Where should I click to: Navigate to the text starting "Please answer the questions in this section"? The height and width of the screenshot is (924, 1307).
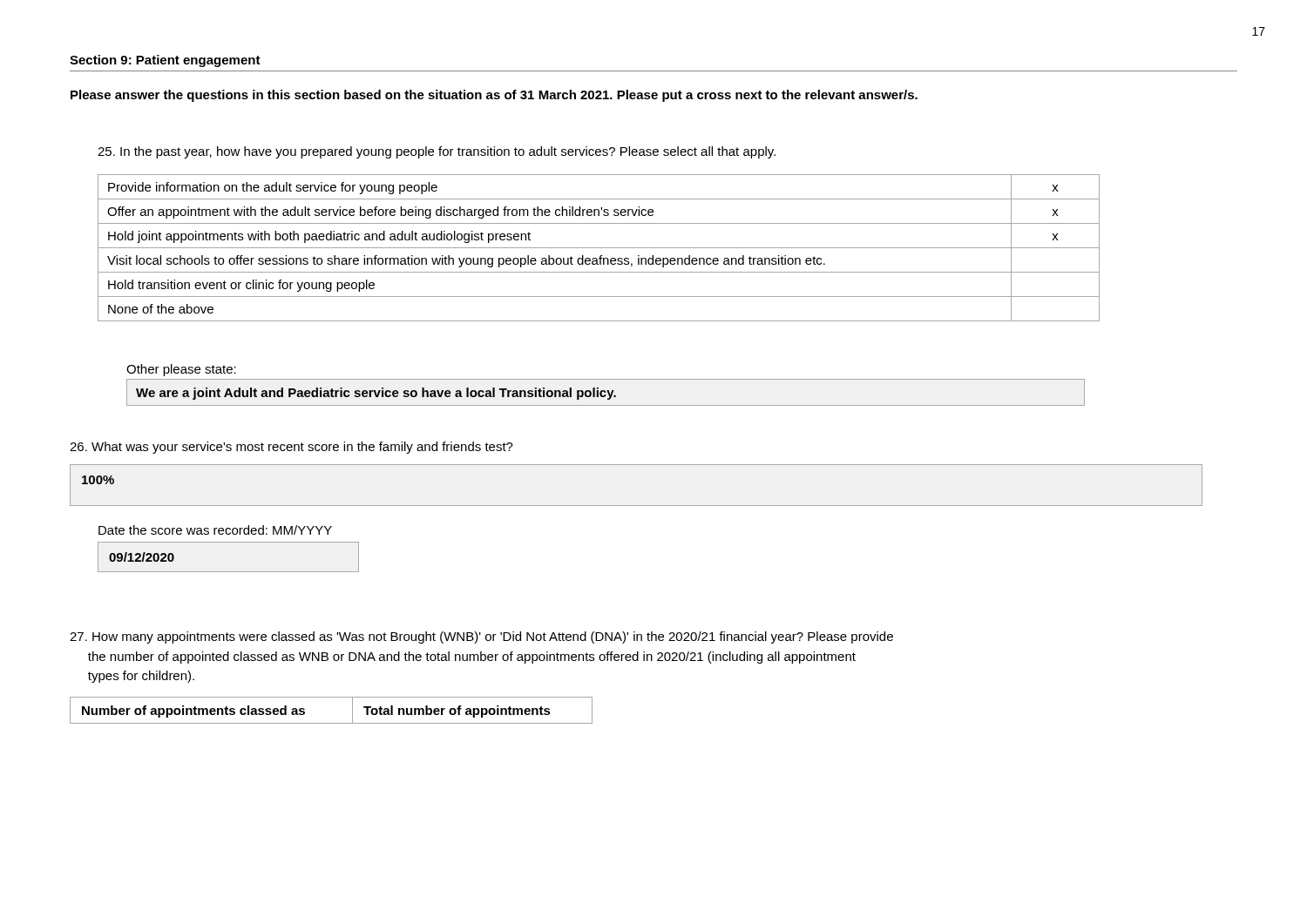(x=494, y=95)
